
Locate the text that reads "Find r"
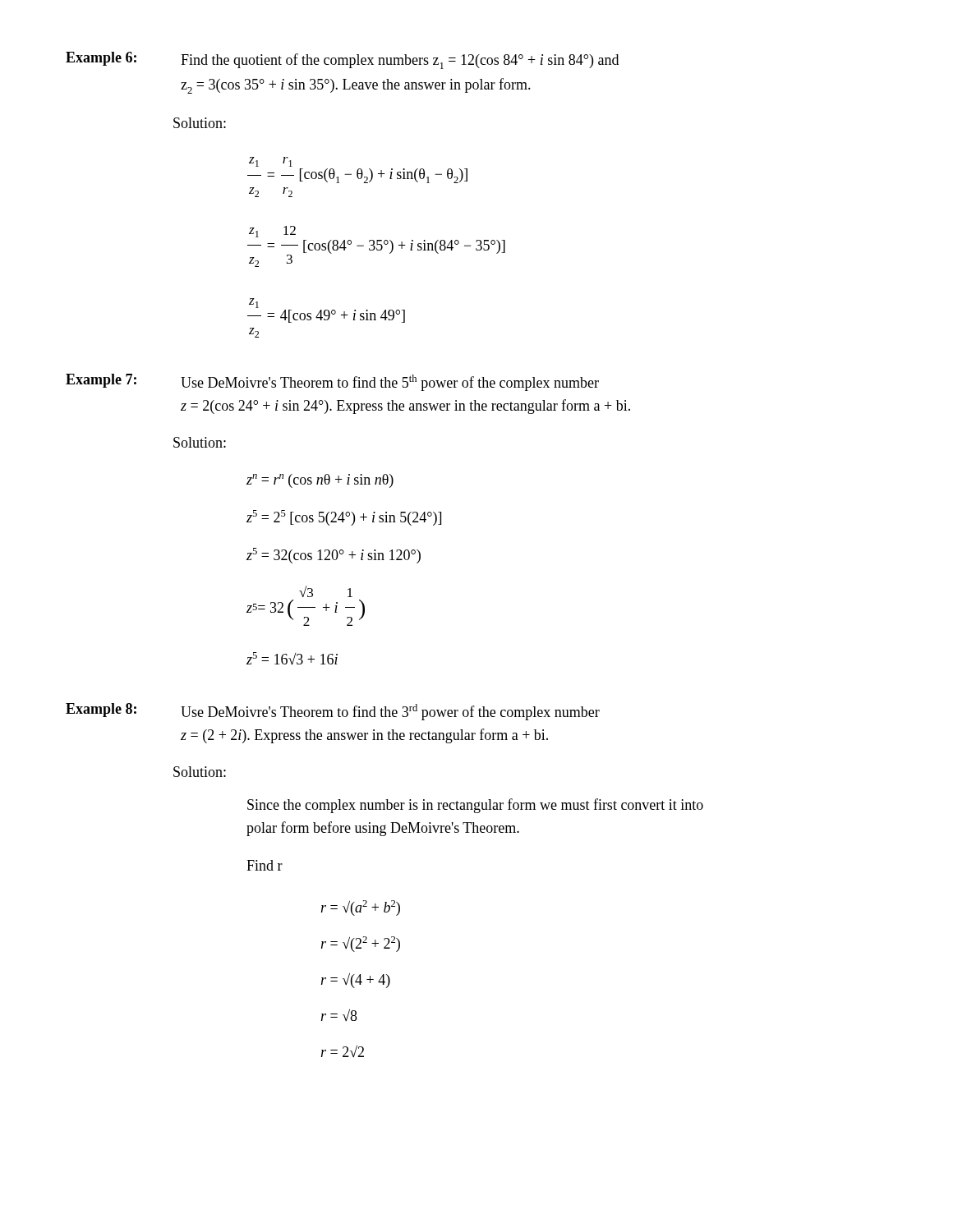point(264,866)
